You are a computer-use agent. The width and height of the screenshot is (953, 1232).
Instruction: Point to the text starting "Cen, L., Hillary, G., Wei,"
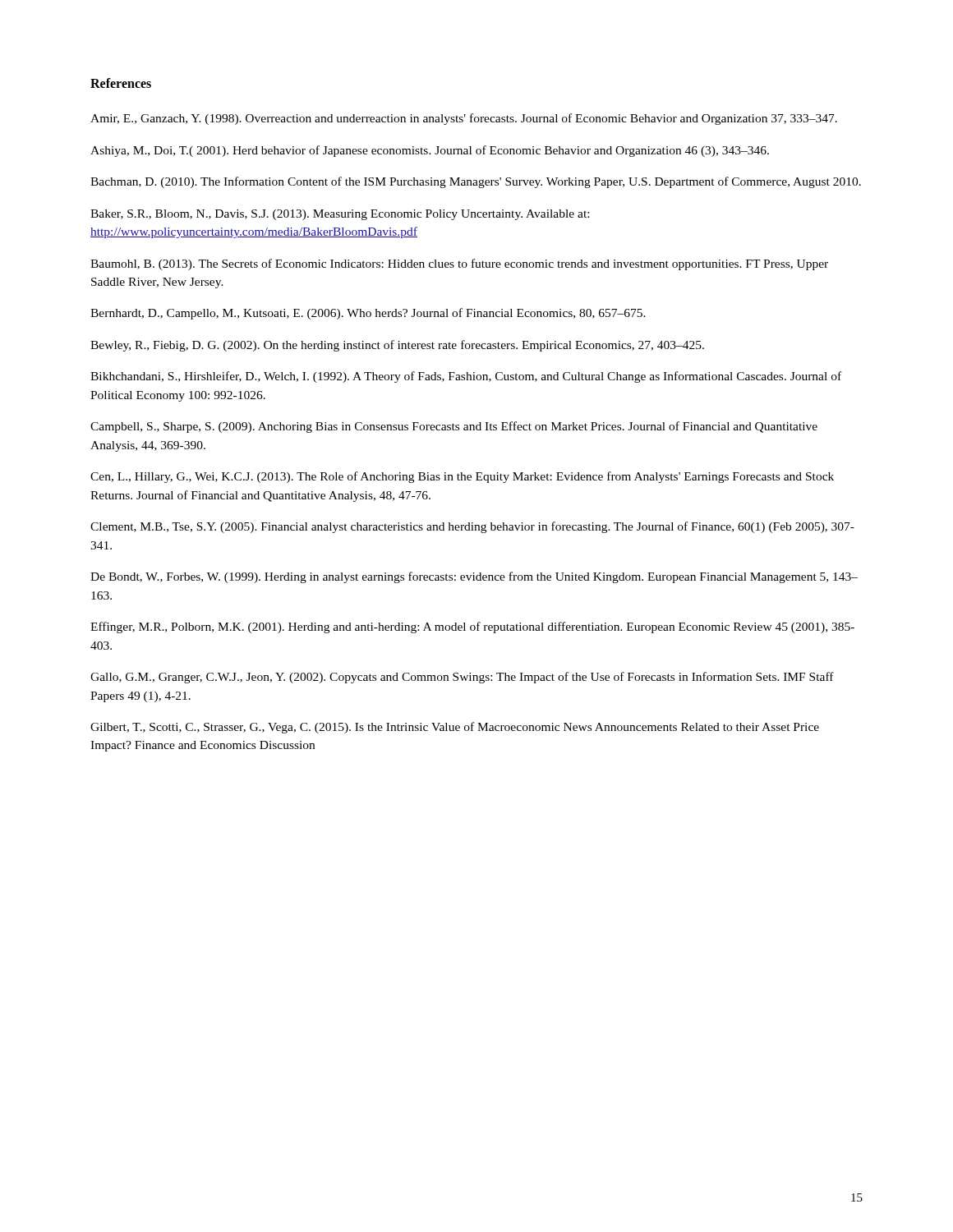point(462,485)
